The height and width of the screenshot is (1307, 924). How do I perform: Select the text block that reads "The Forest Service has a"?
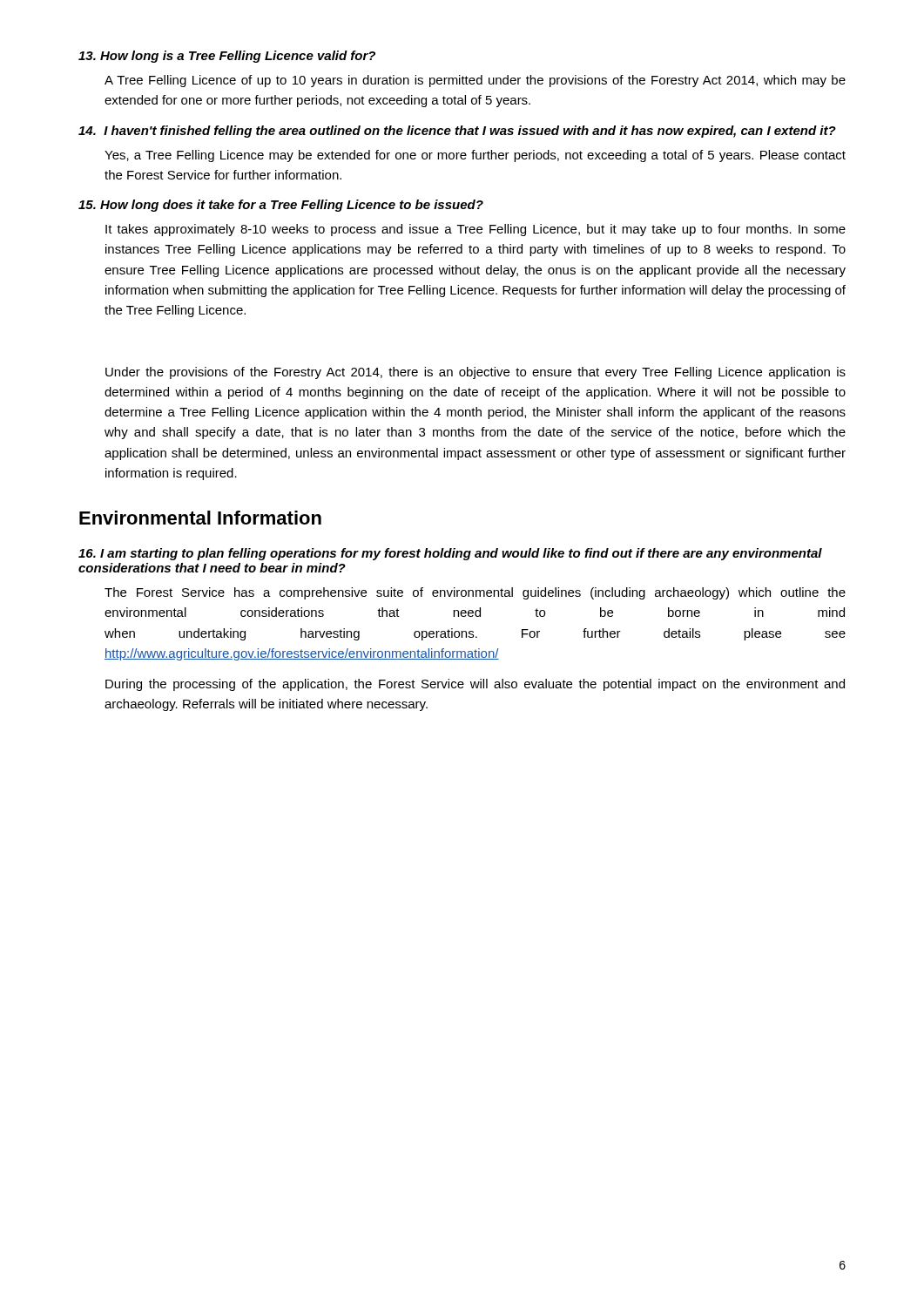(x=475, y=648)
